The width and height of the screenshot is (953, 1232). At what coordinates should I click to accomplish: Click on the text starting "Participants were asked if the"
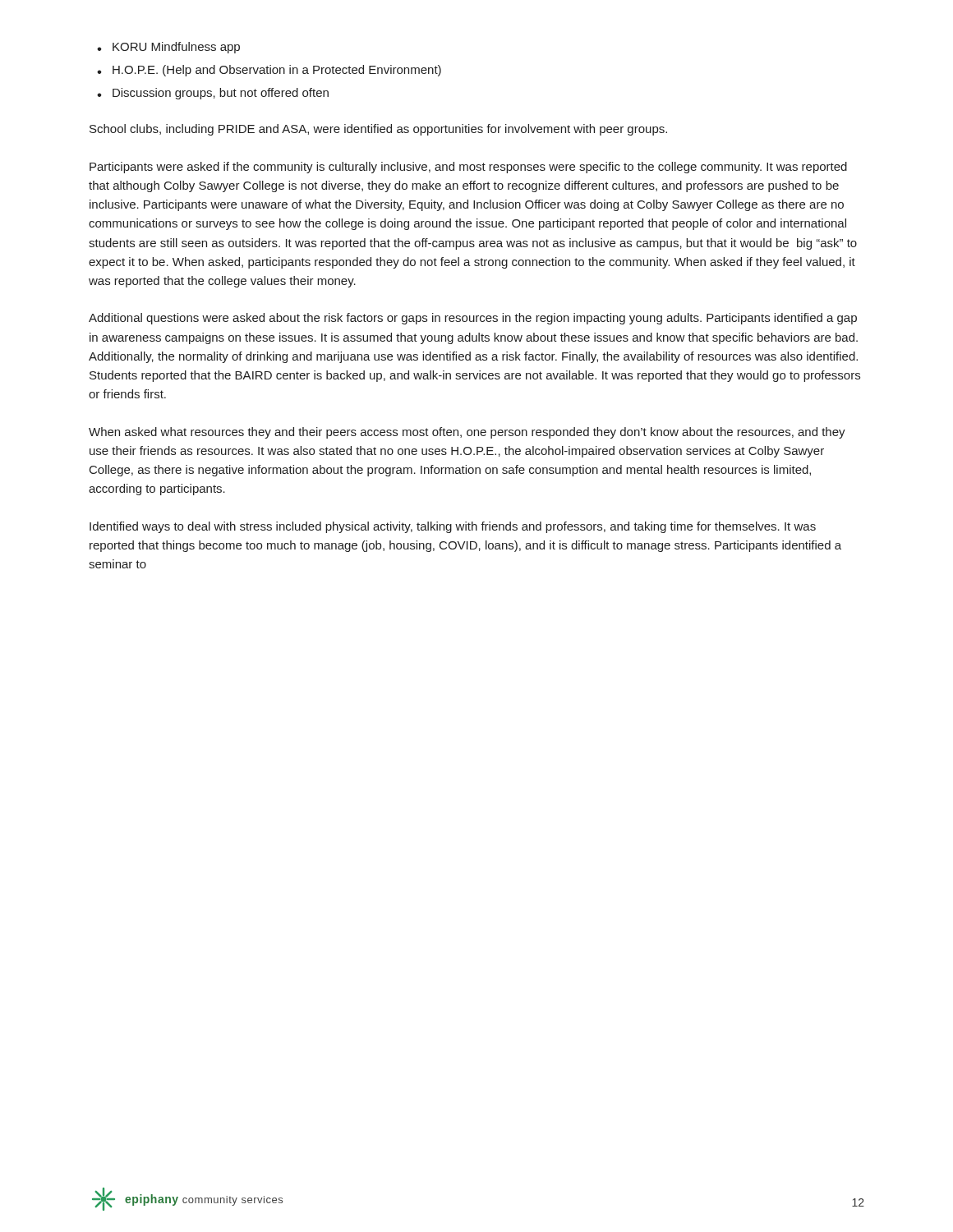(473, 223)
